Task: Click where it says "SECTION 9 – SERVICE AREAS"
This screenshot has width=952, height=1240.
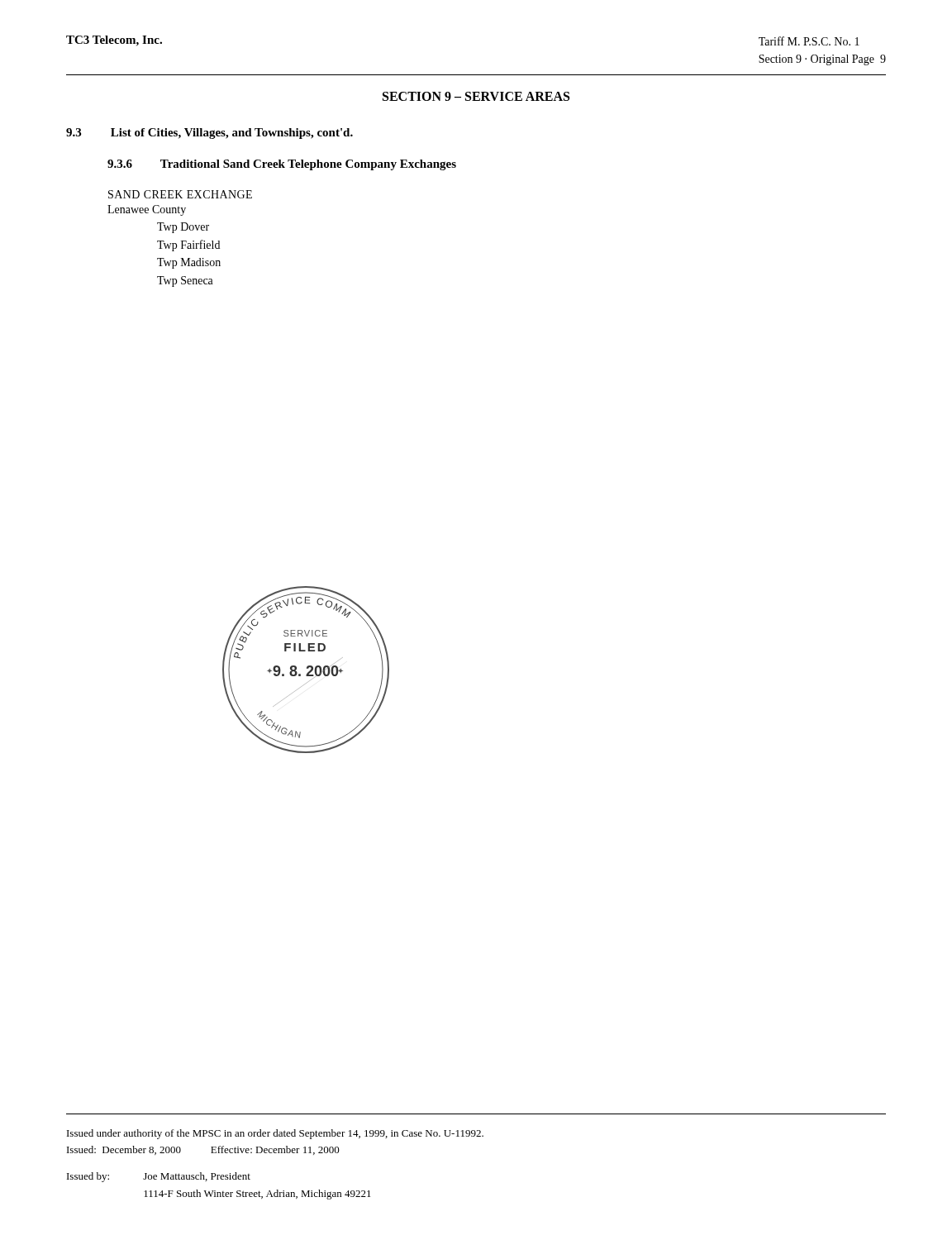Action: (476, 96)
